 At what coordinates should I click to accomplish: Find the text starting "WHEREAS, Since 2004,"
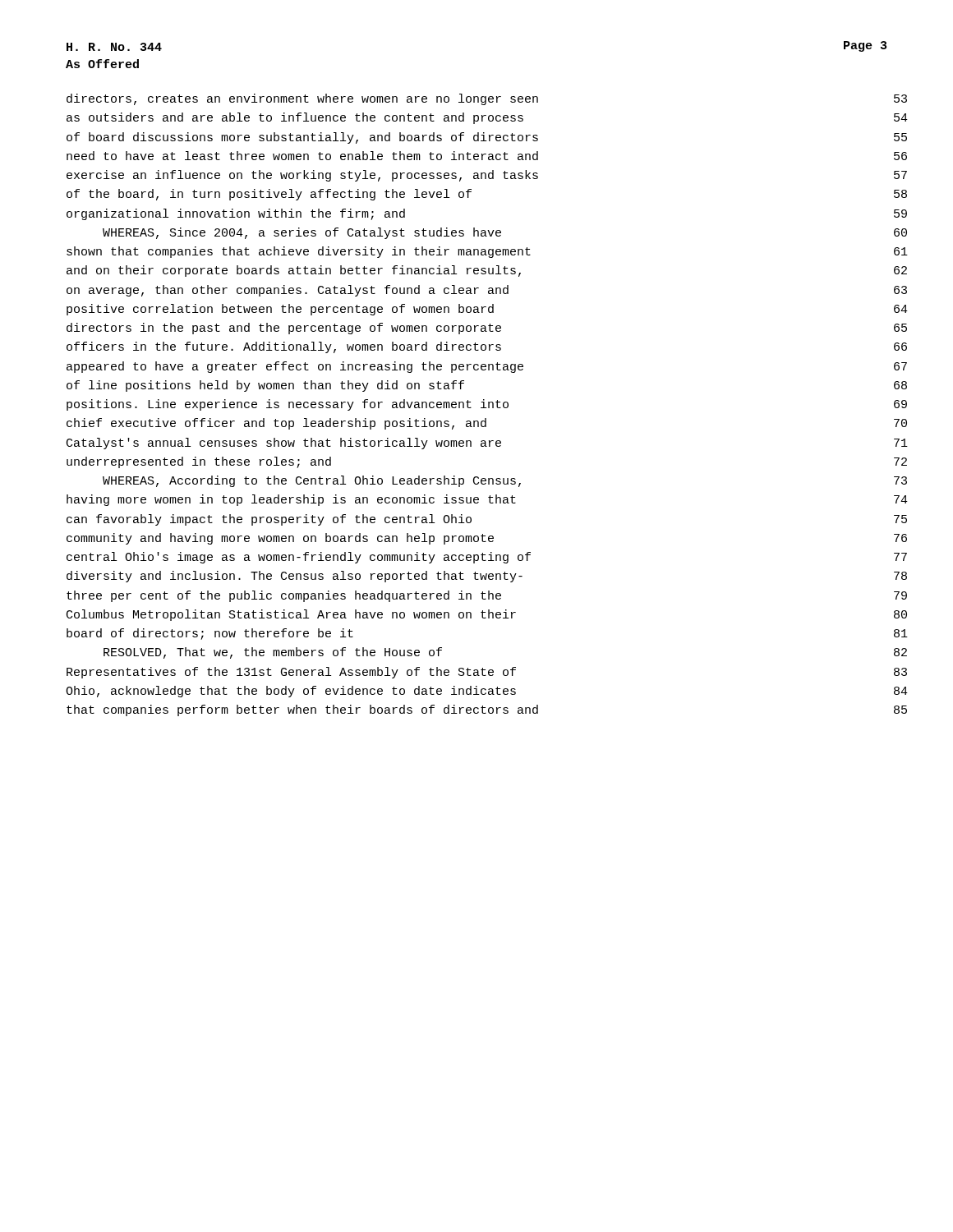click(x=452, y=348)
